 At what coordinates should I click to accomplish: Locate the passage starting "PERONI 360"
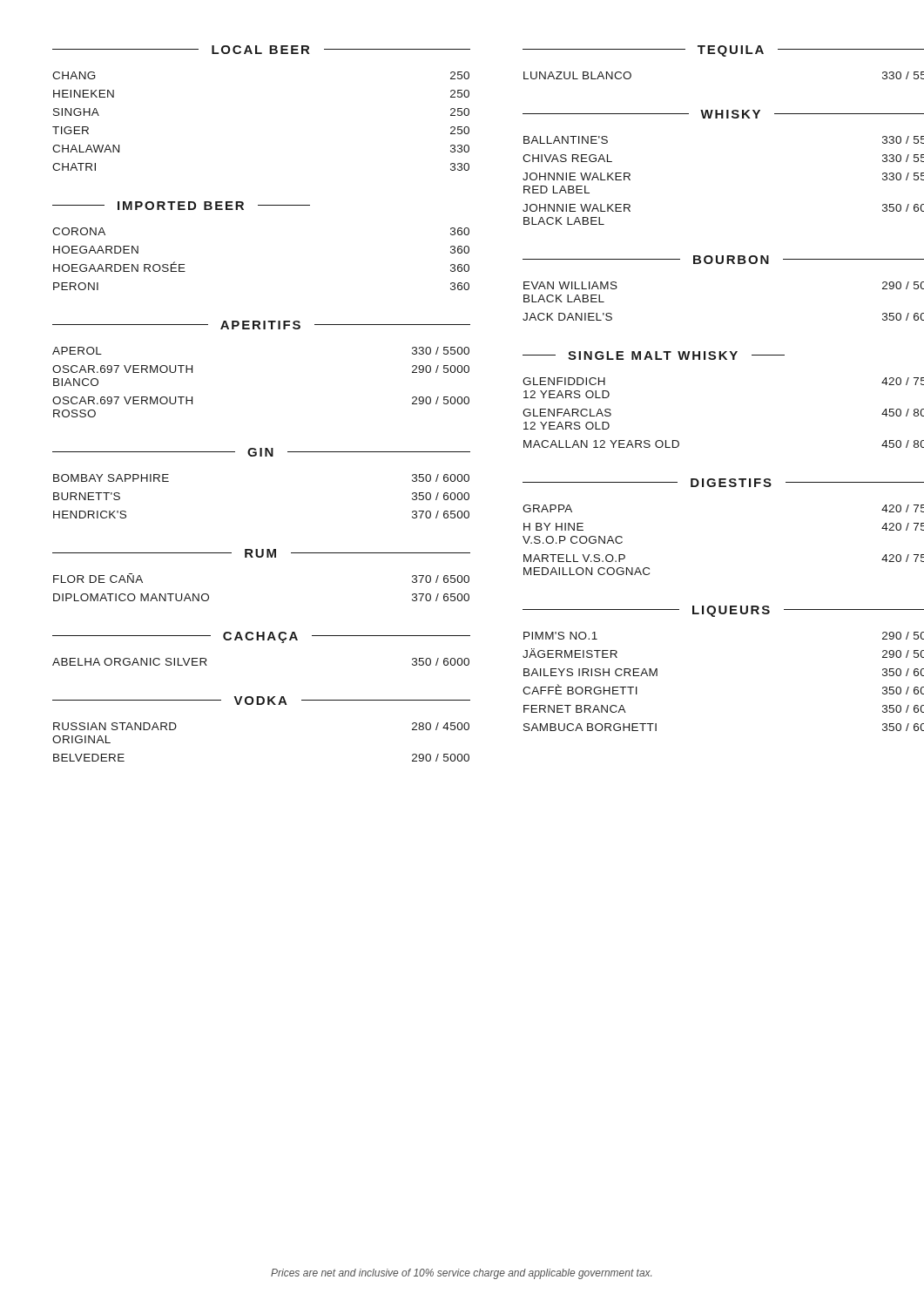pyautogui.click(x=73, y=286)
